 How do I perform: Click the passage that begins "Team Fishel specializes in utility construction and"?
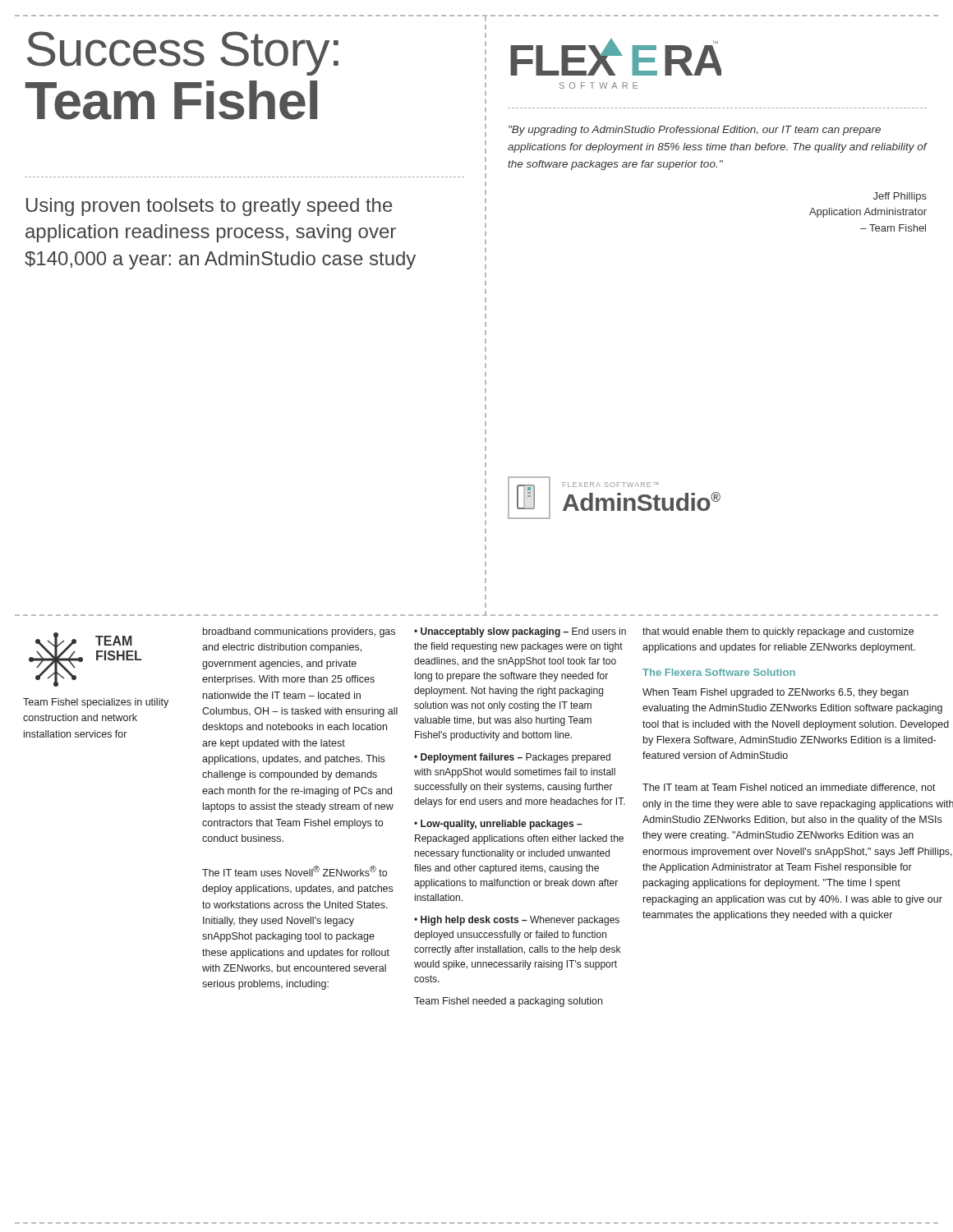coord(96,718)
